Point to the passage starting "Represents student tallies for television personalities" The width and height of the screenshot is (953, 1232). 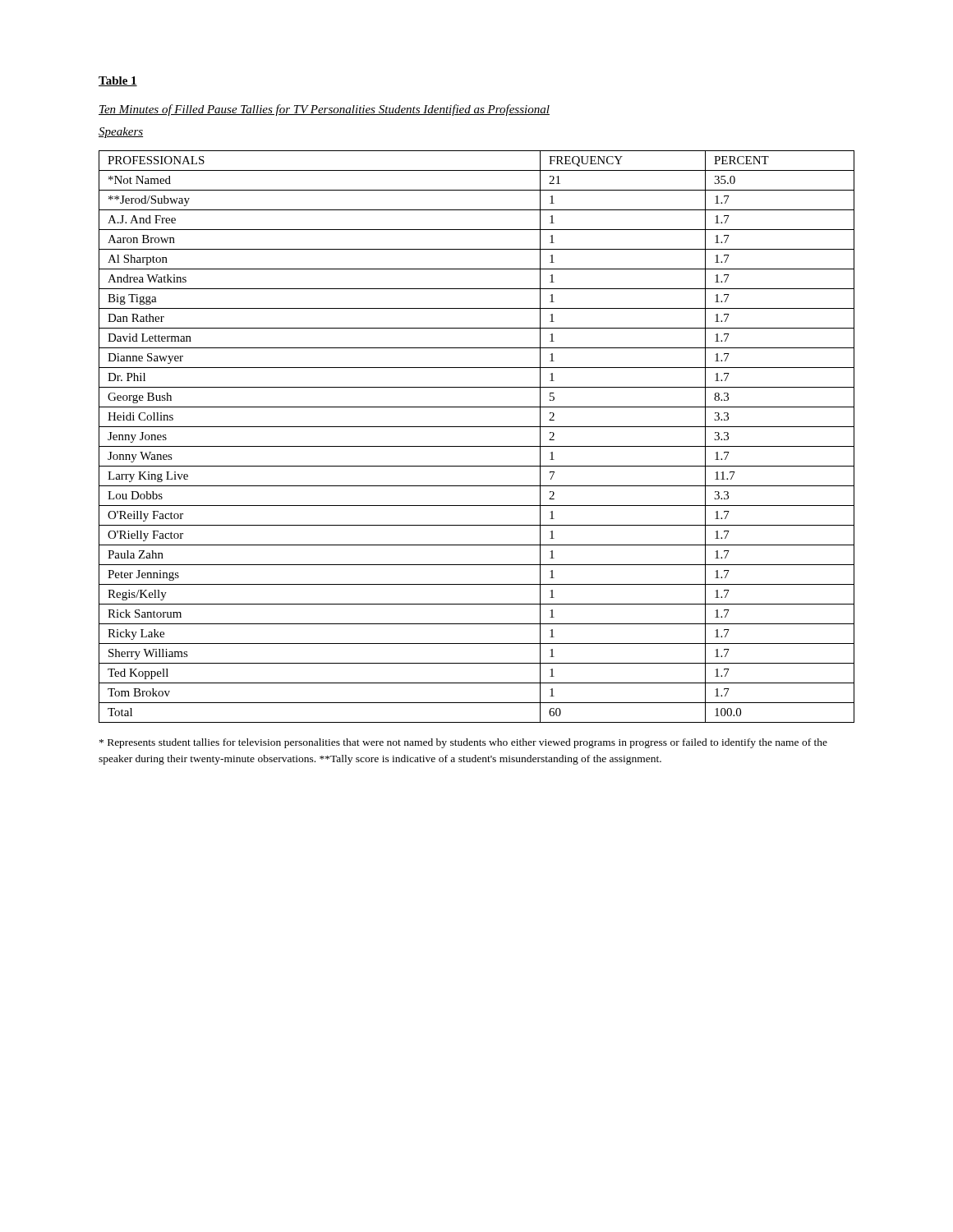(x=463, y=750)
